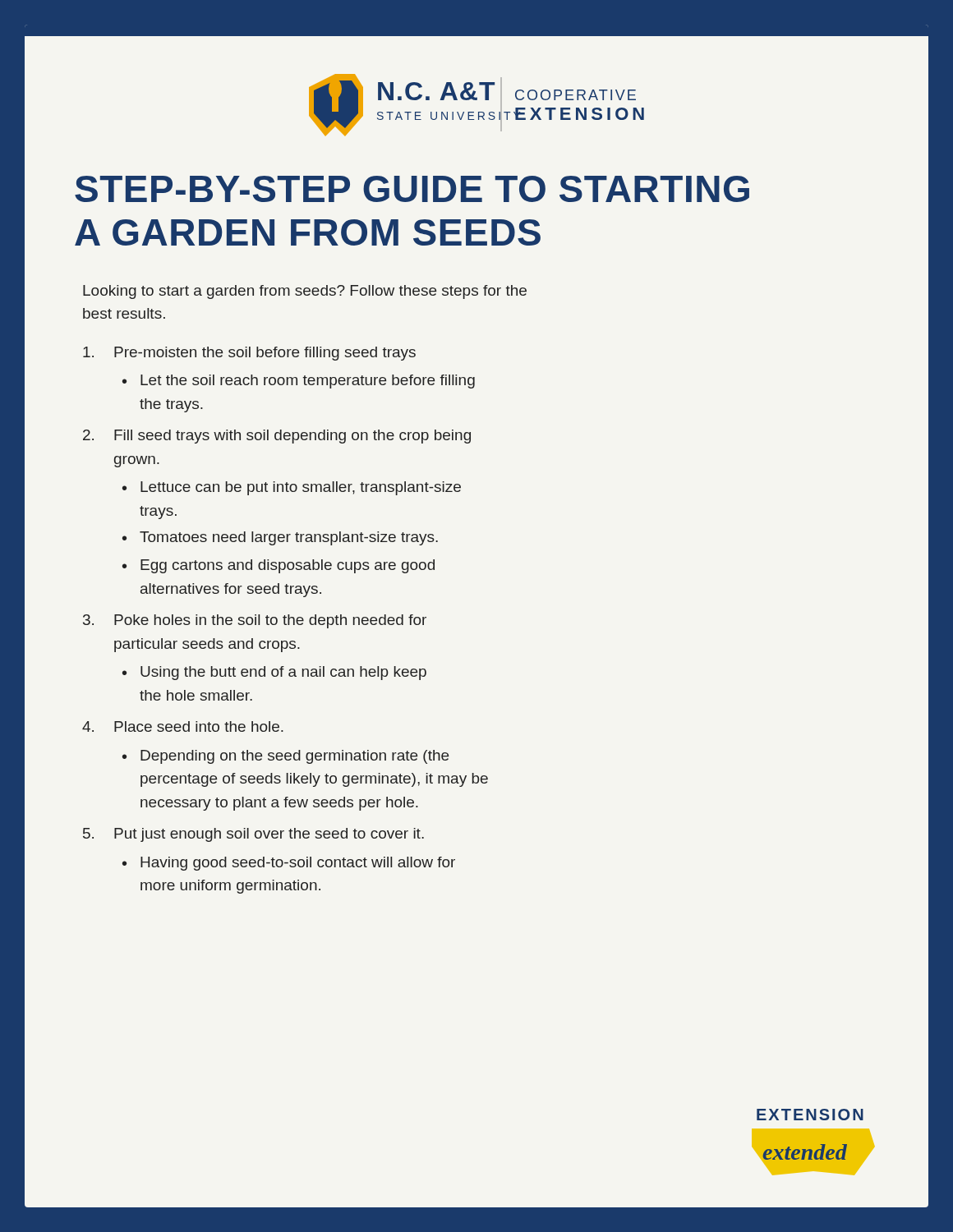The width and height of the screenshot is (953, 1232).
Task: Navigate to the block starting "• Depending on the seed germination rate (thepercentage"
Action: [x=285, y=757]
